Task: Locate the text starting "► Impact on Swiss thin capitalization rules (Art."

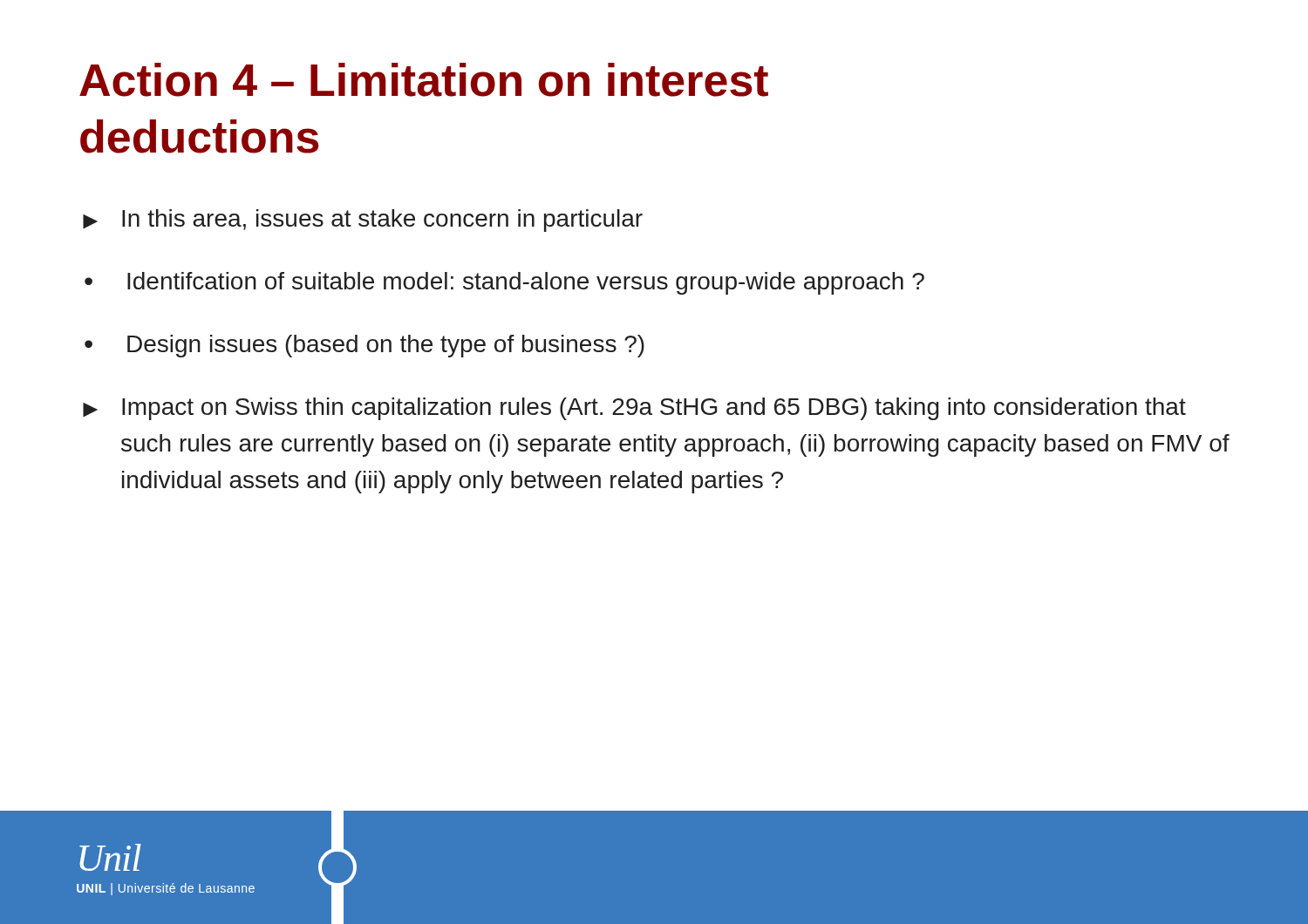Action: 654,444
